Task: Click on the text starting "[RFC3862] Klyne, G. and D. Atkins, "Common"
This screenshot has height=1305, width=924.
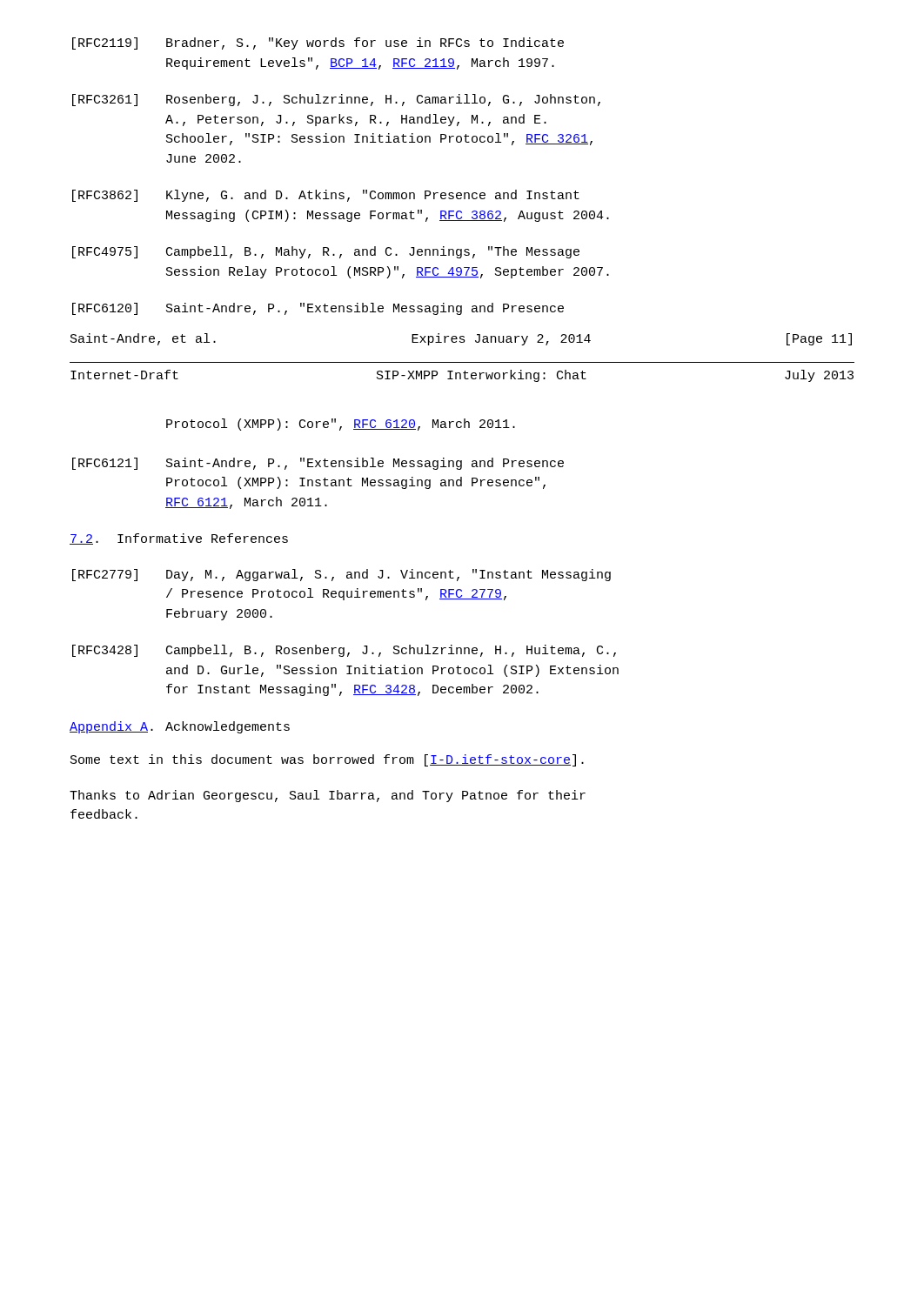Action: 462,207
